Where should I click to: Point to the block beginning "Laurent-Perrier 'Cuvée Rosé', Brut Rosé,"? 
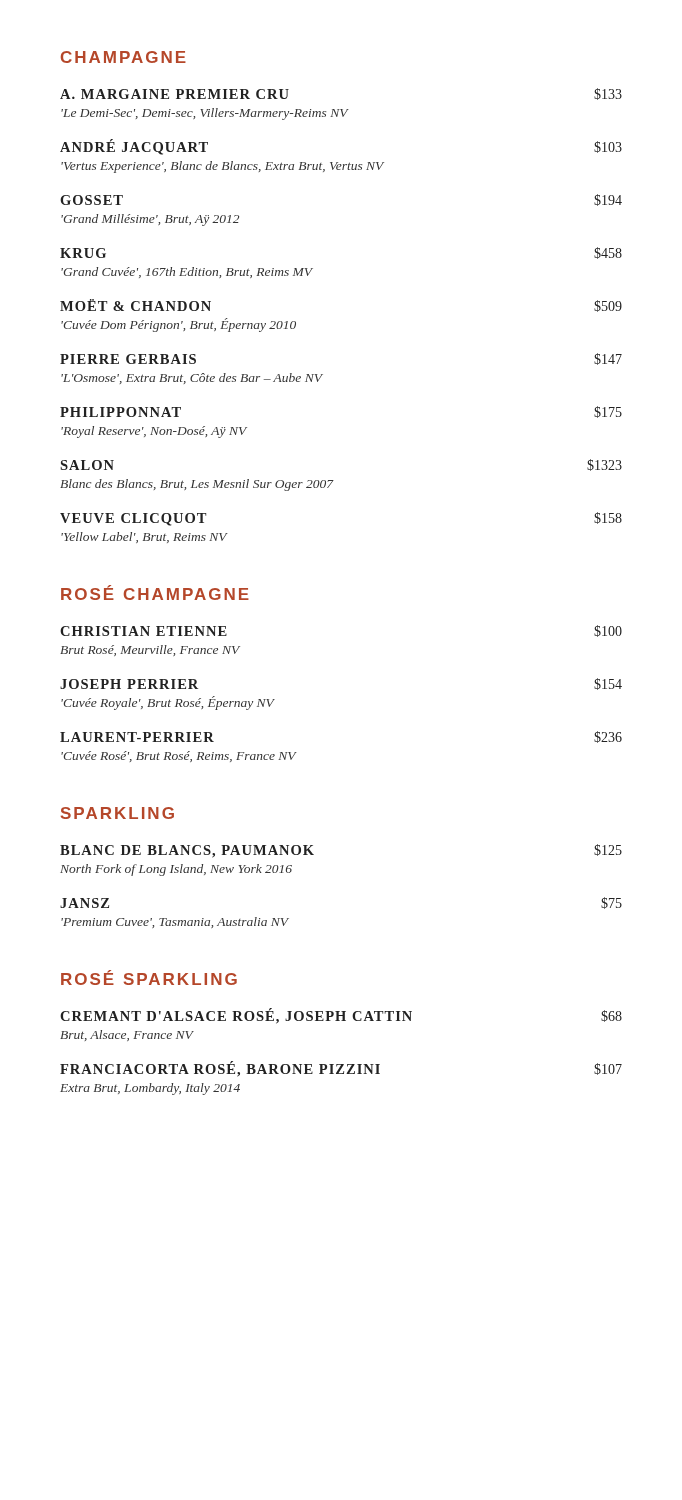click(132, 736)
